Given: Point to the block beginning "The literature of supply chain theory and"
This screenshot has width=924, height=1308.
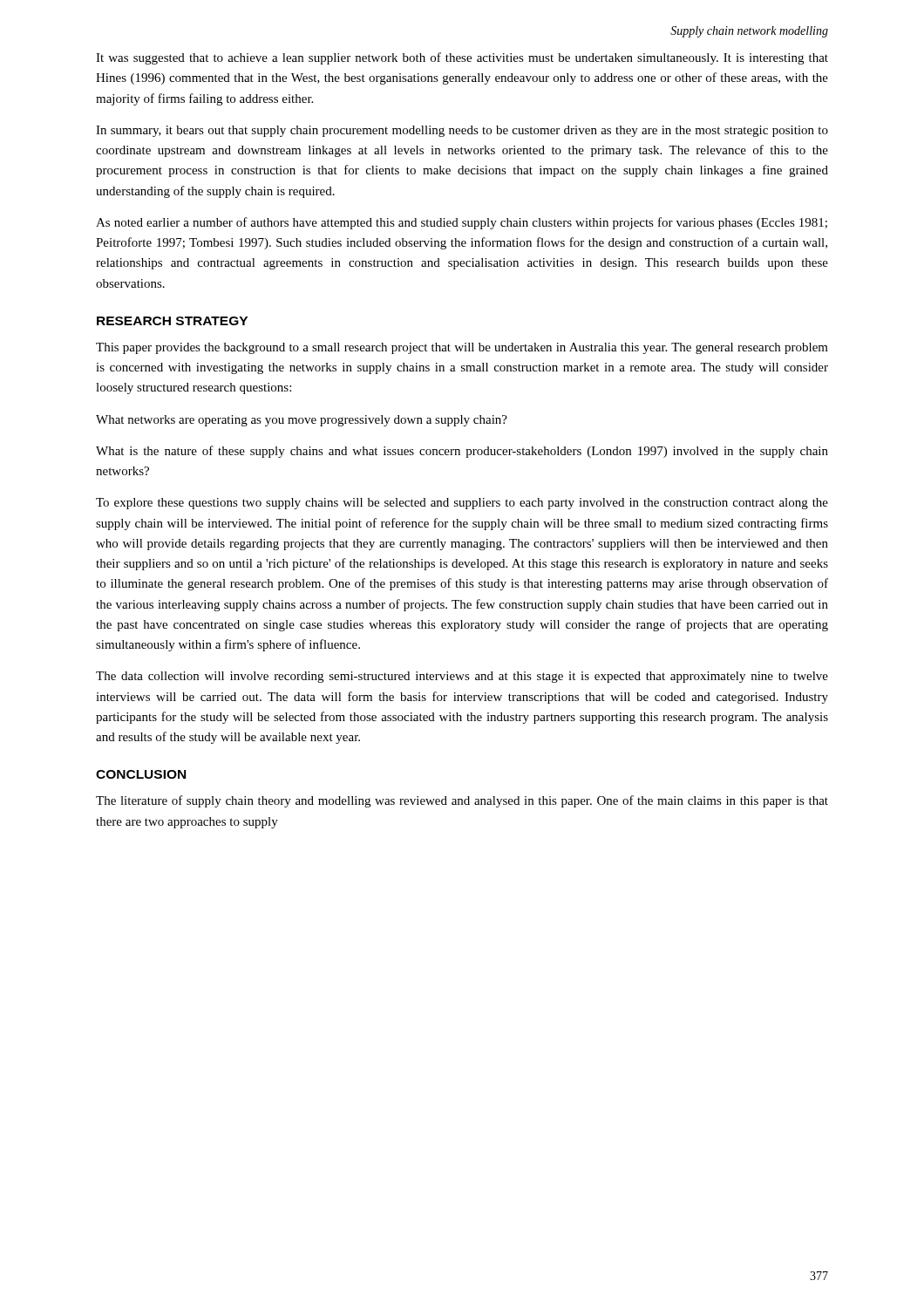Looking at the screenshot, I should click(x=462, y=811).
